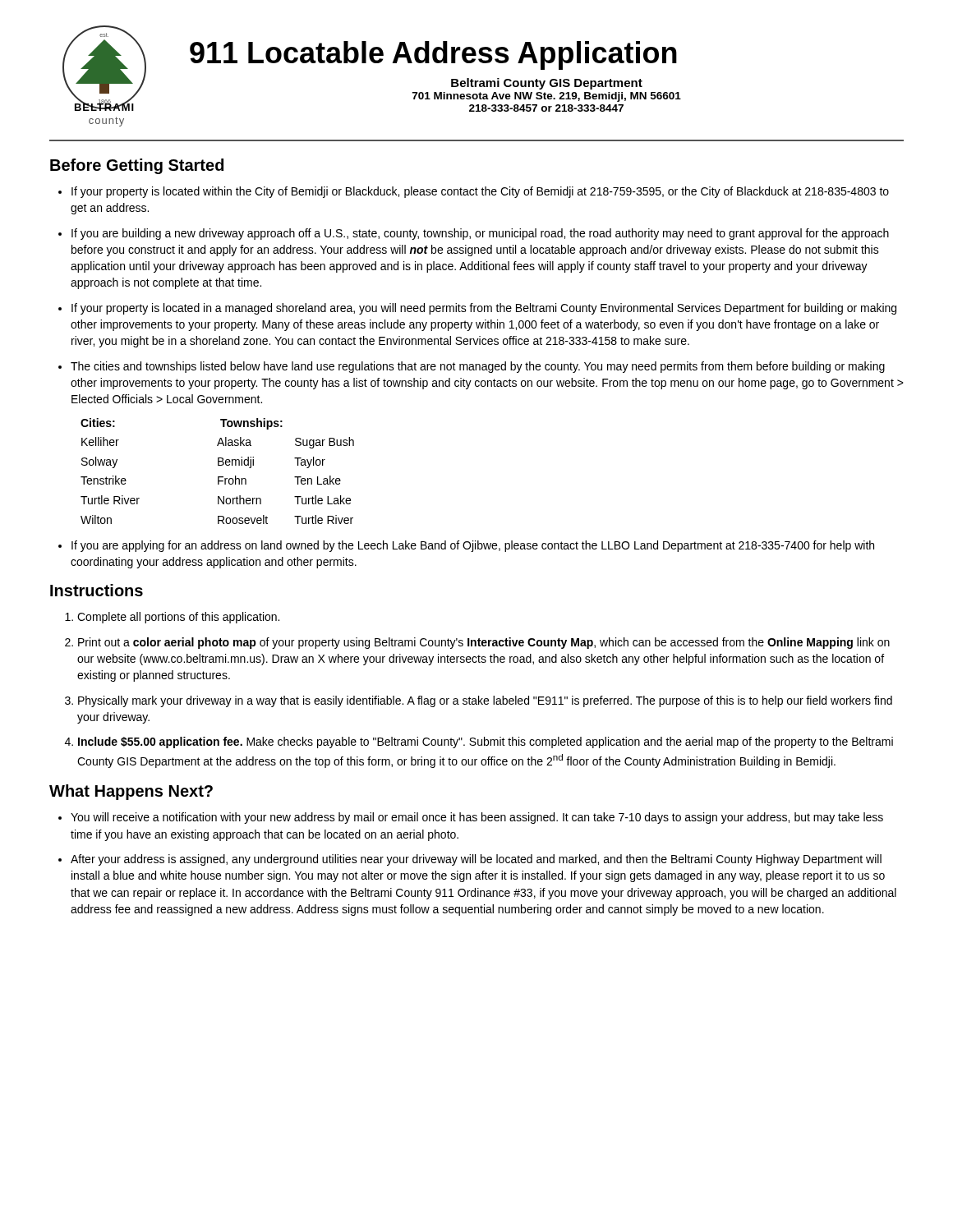Screen dimensions: 1232x953
Task: Select the region starting "Physically mark your driveway in a way"
Action: pos(485,709)
